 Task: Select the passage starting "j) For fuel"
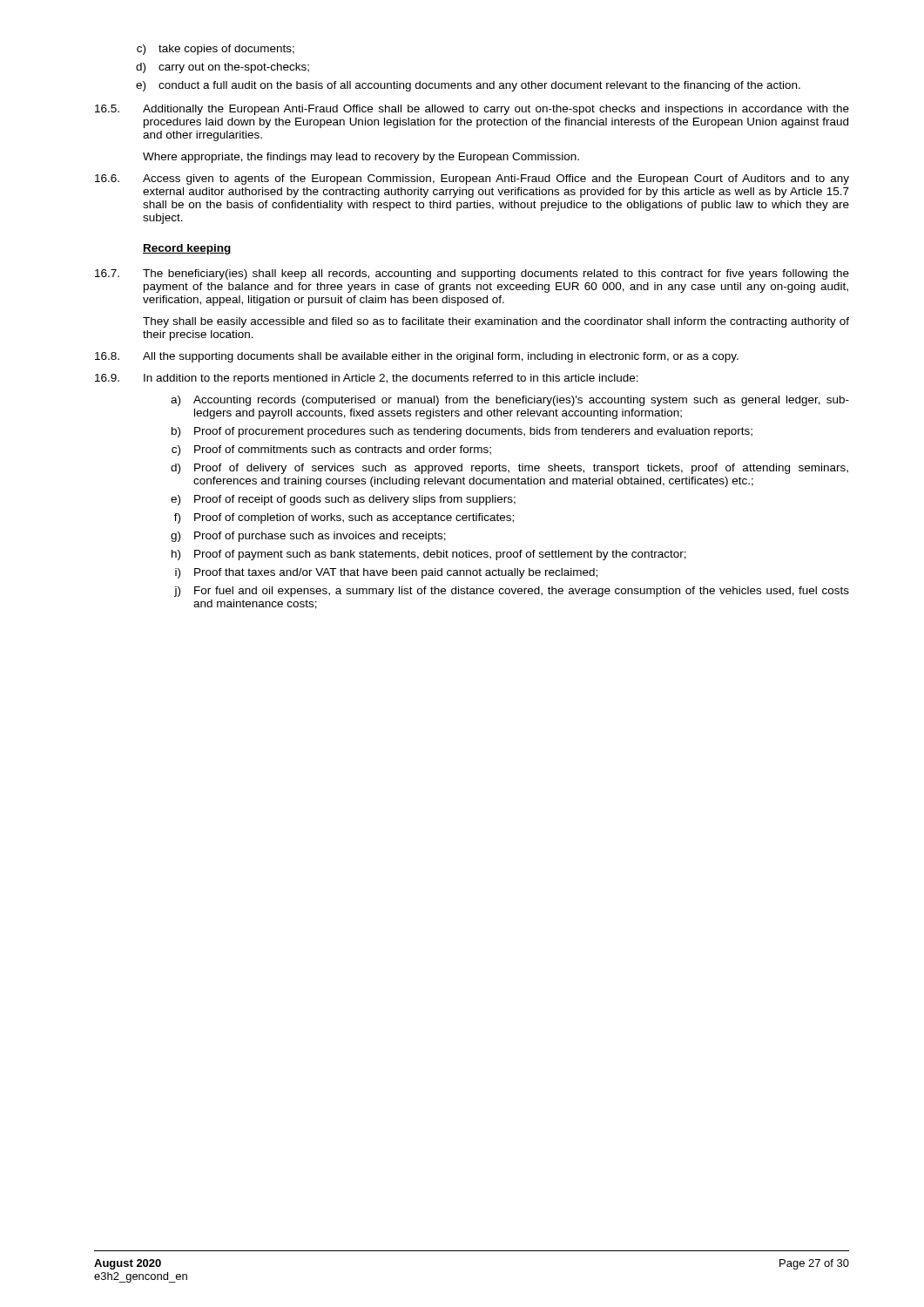click(x=496, y=597)
